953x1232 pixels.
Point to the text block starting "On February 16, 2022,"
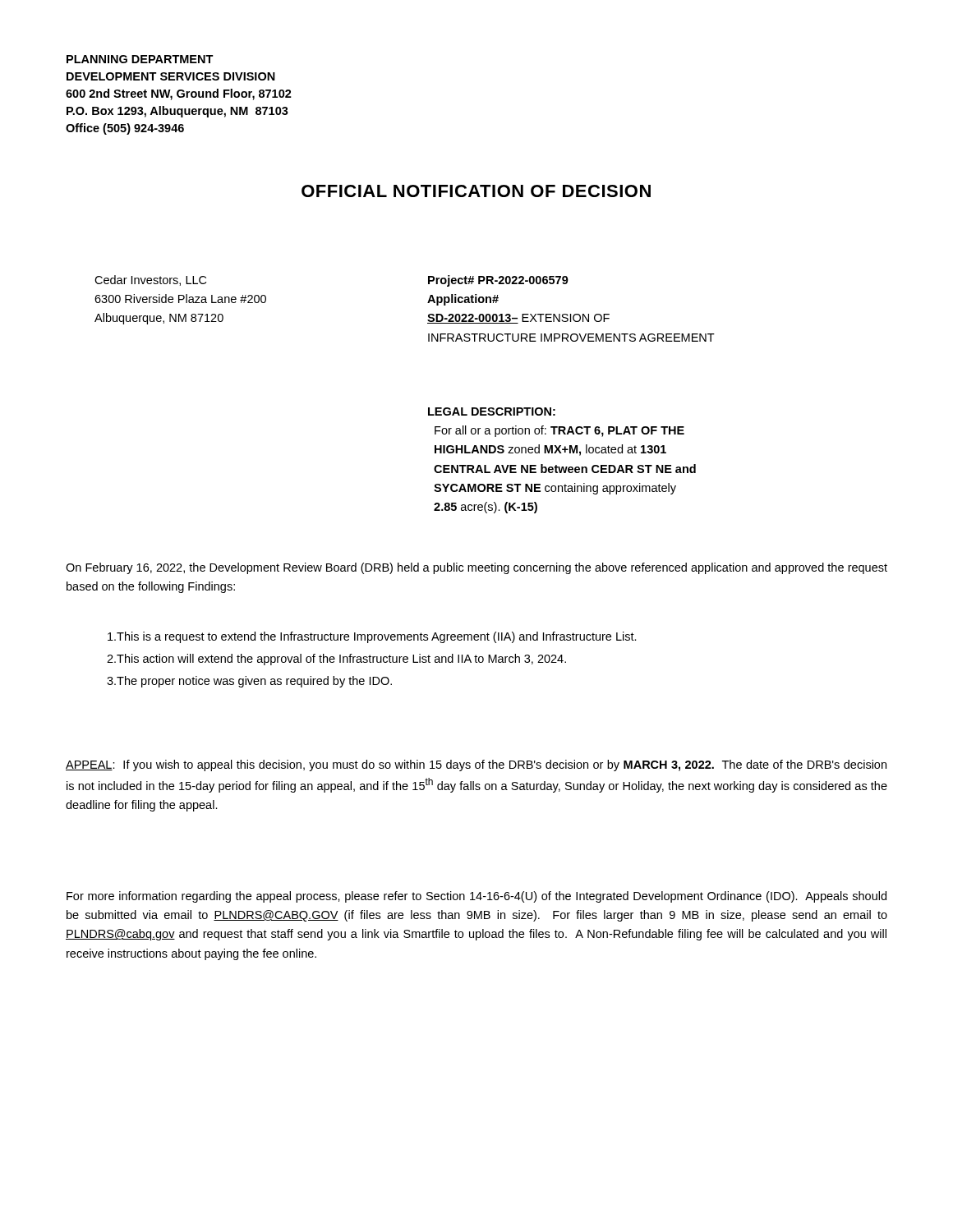click(x=476, y=578)
